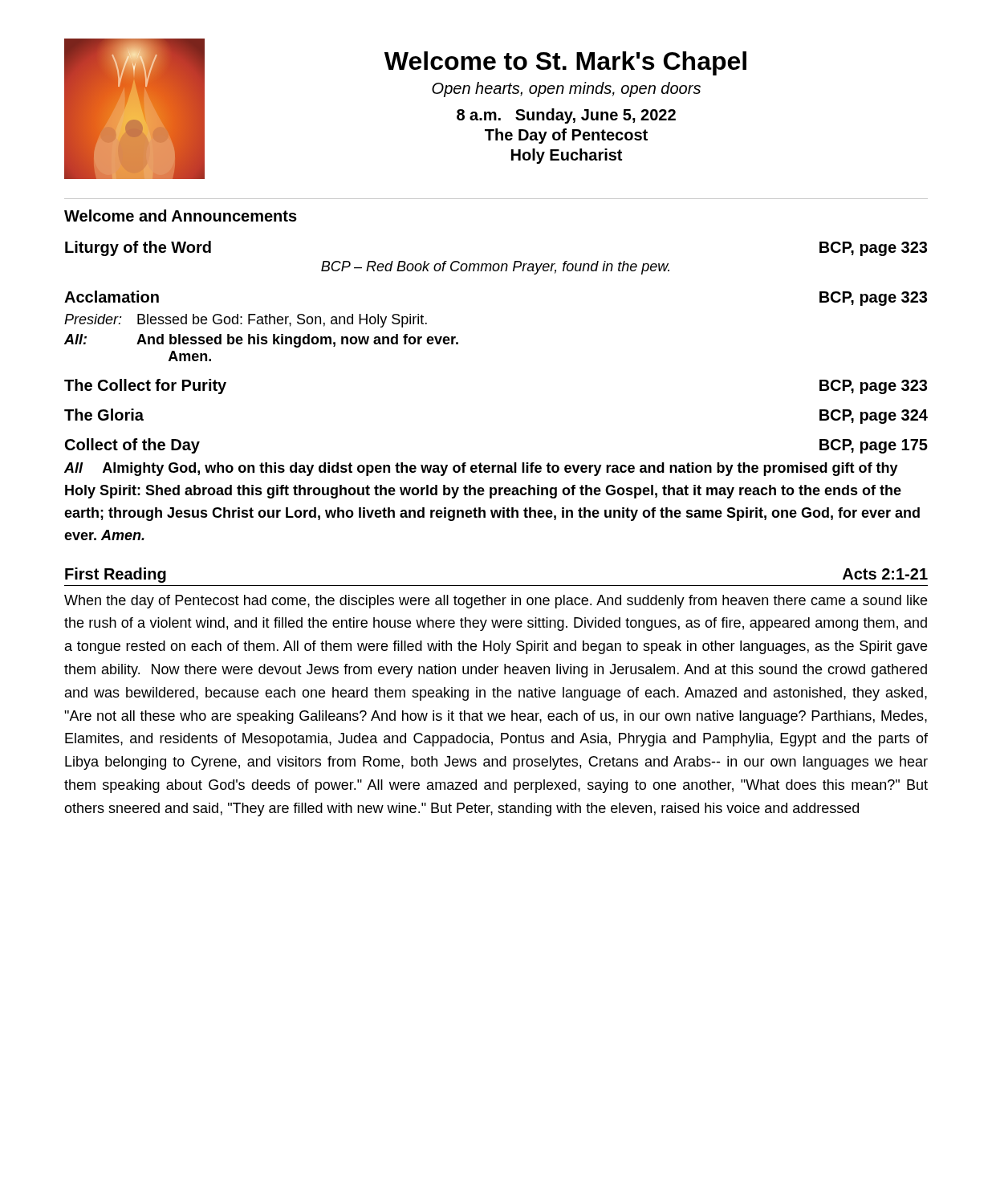
Task: Select the passage starting "Welcome to St. Mark's Chapel Open"
Action: (x=566, y=106)
